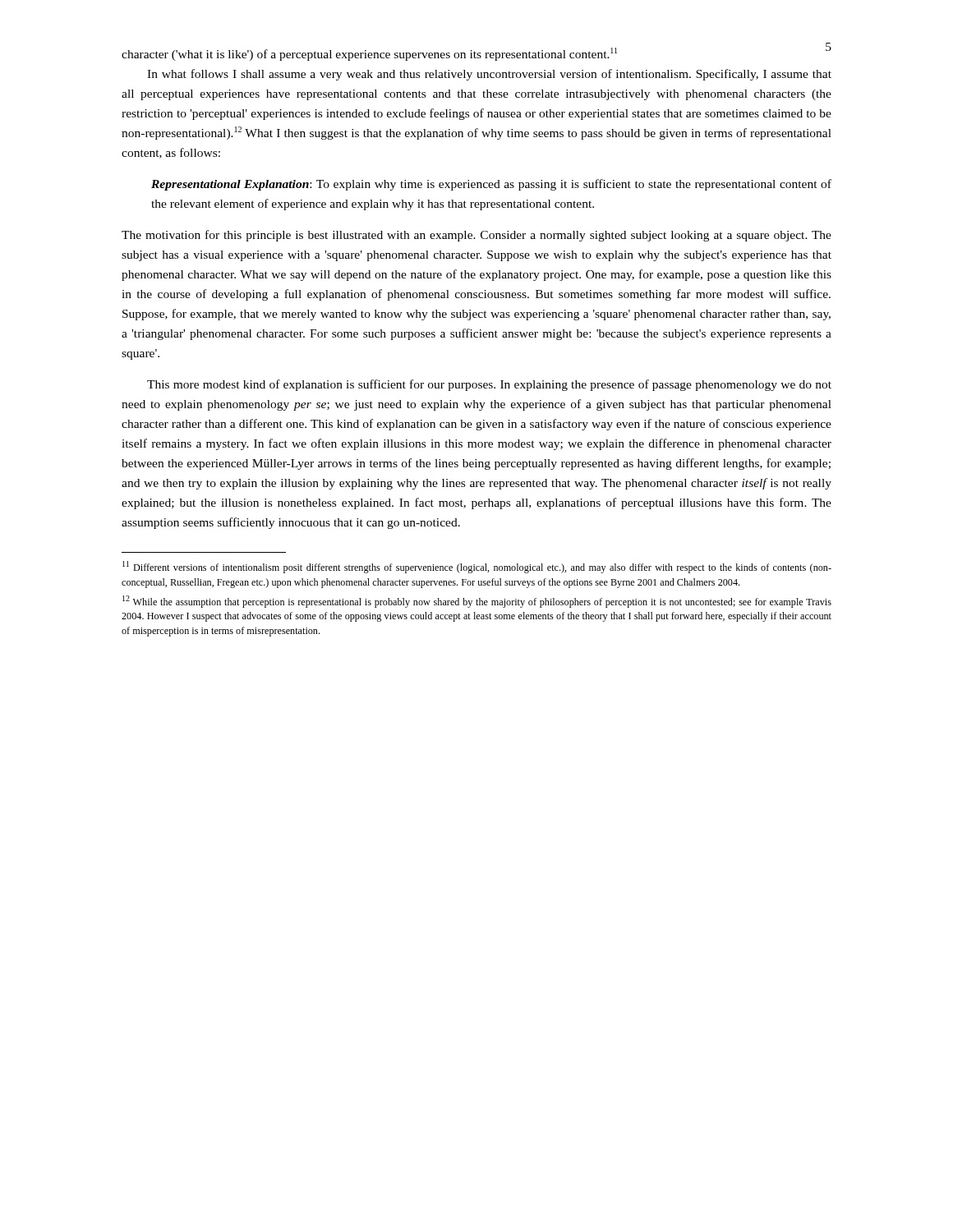
Task: Find the block starting "This more modest"
Action: (476, 454)
